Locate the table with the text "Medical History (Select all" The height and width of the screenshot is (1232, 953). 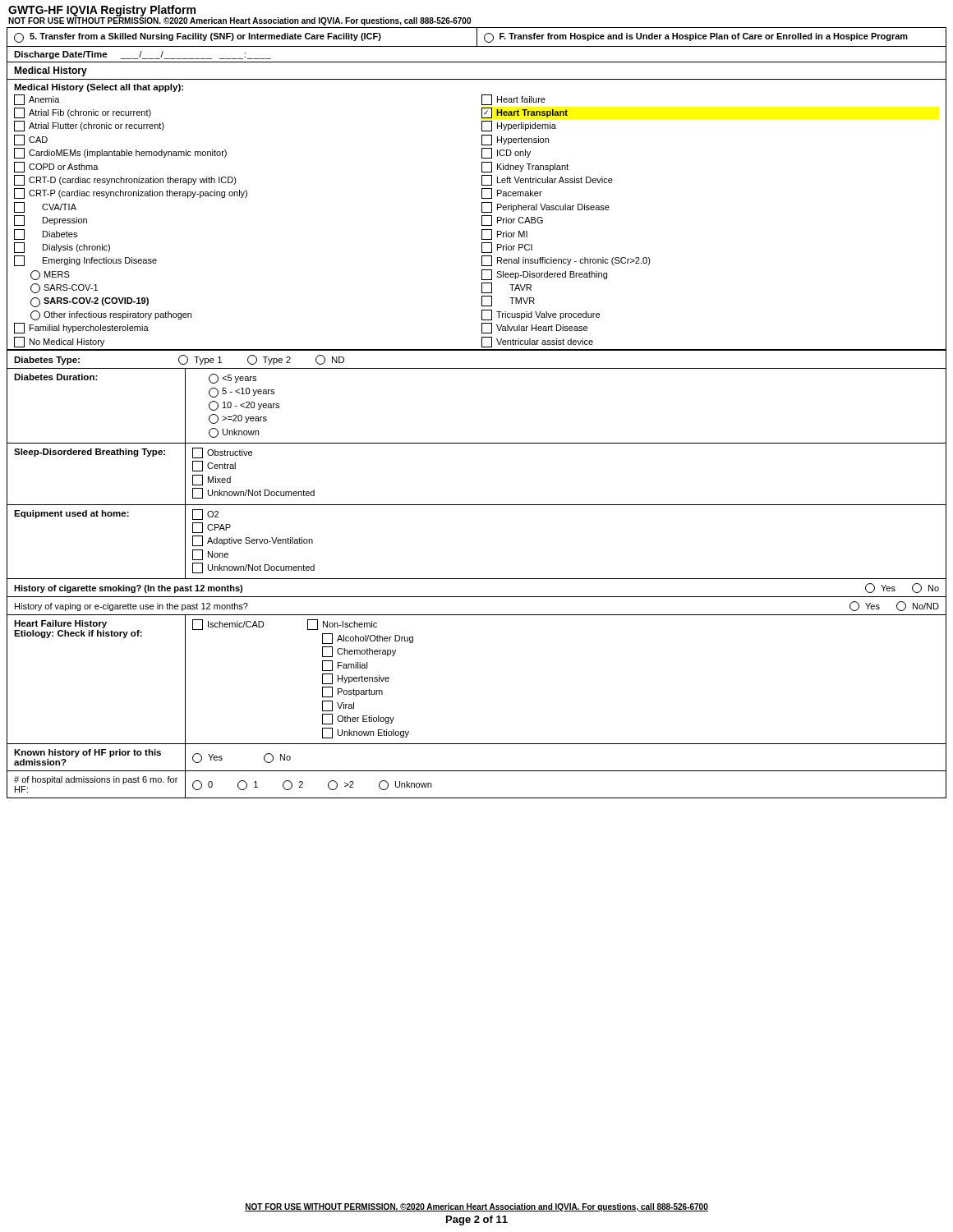pos(476,215)
